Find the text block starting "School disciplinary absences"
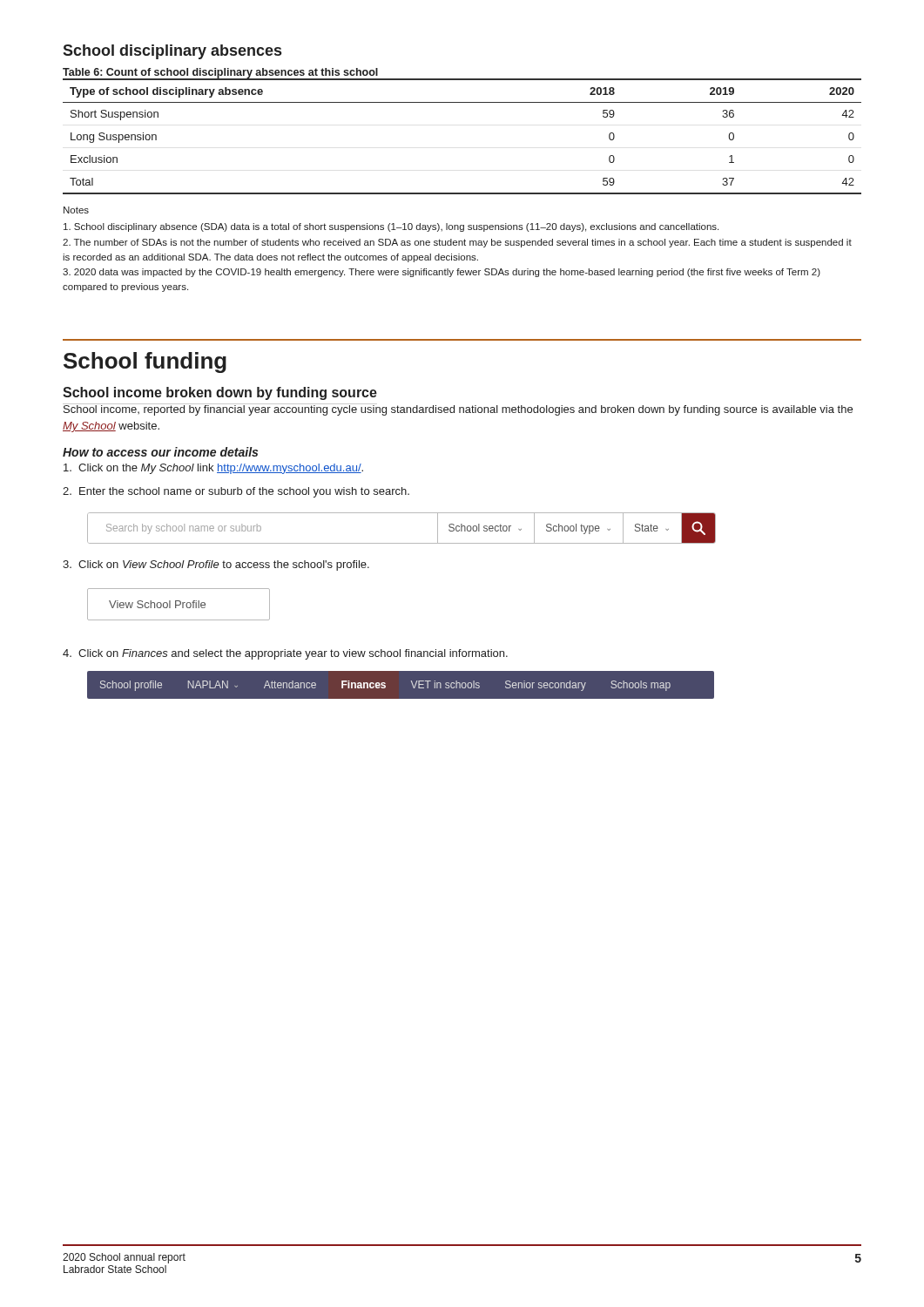924x1307 pixels. [x=173, y=51]
